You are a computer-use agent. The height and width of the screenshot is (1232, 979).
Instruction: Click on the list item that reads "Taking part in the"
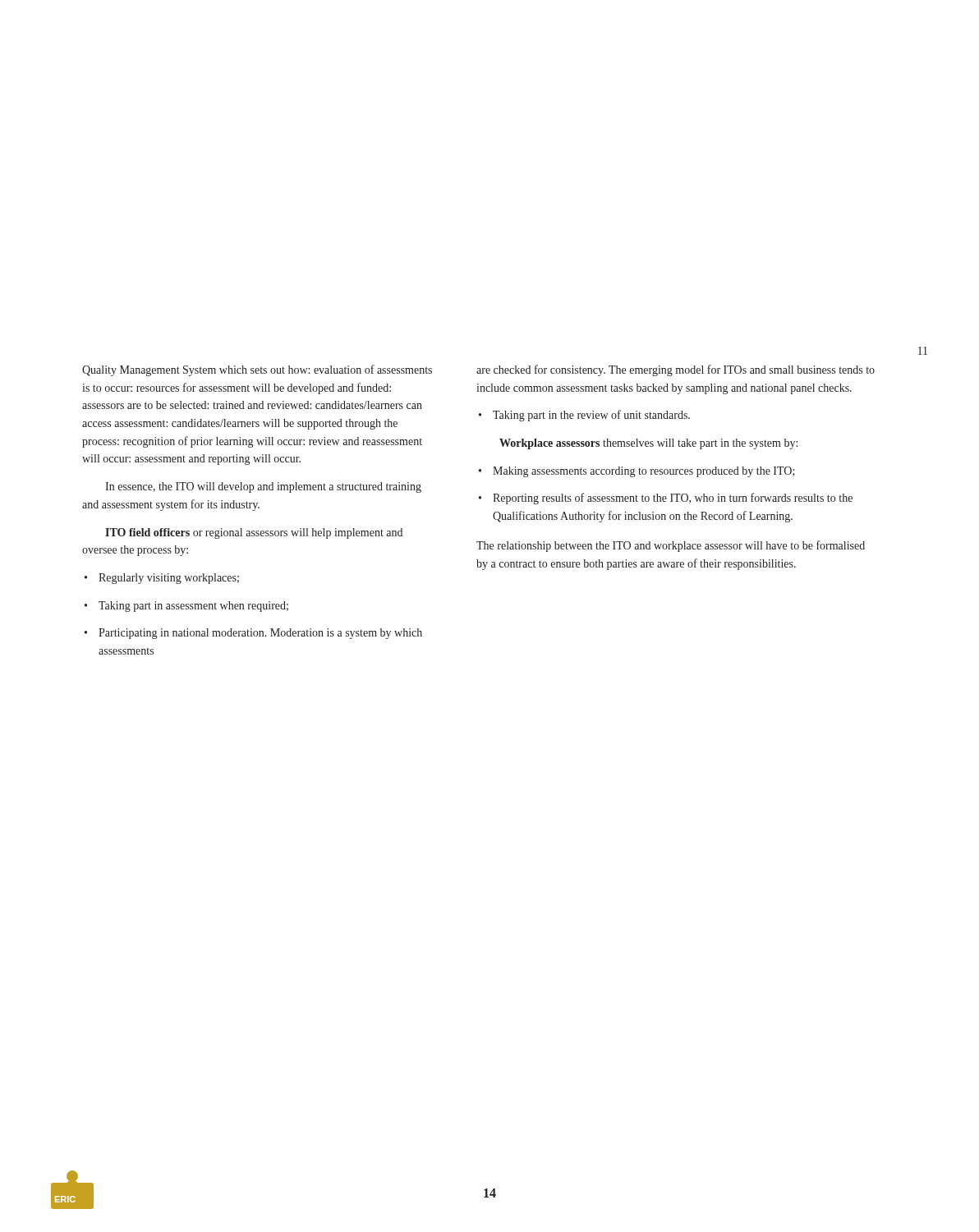678,416
